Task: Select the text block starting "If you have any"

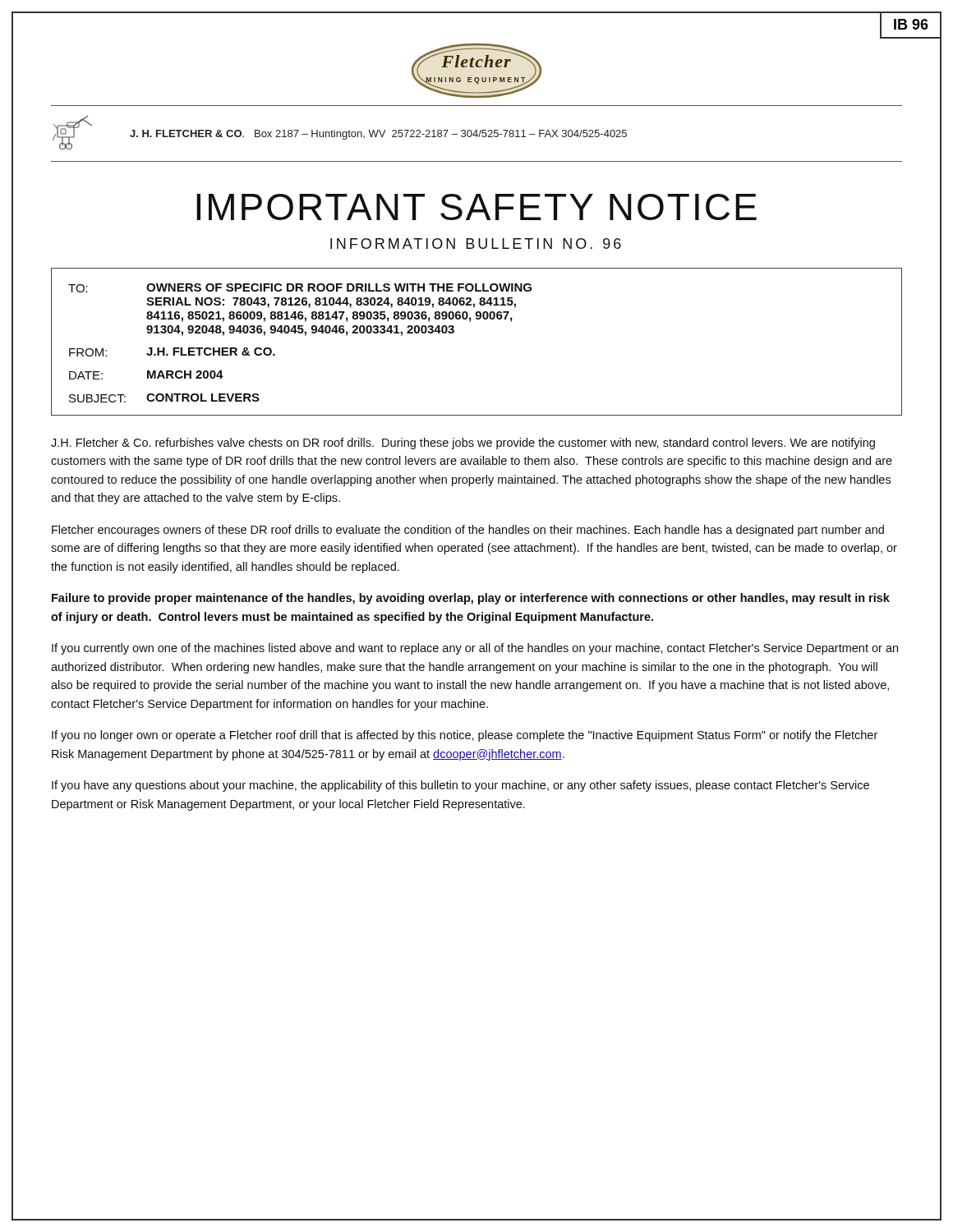Action: click(460, 794)
